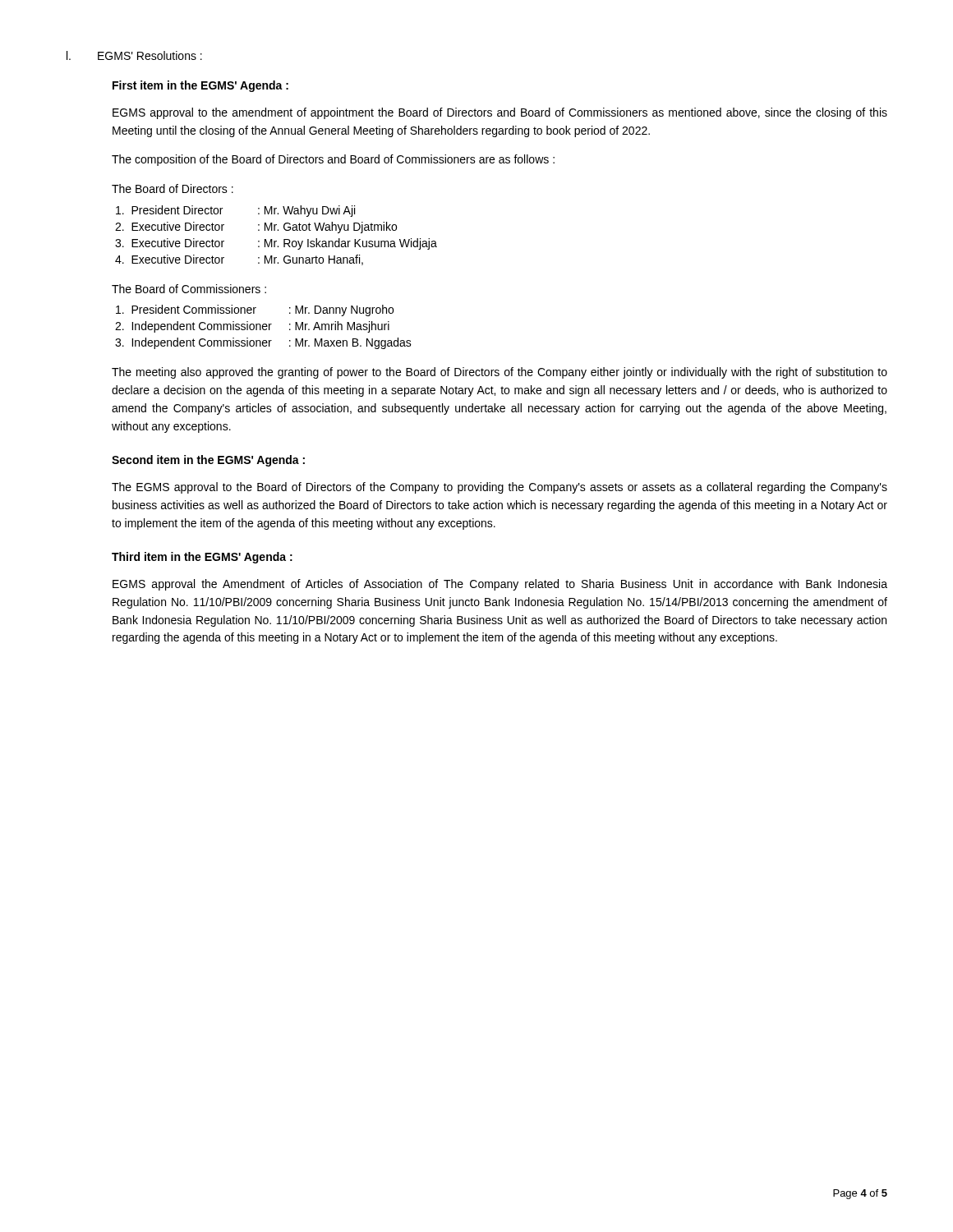Locate the text block containing "EGMS approval the Amendment of Articles of Association"
This screenshot has width=953, height=1232.
click(x=499, y=612)
